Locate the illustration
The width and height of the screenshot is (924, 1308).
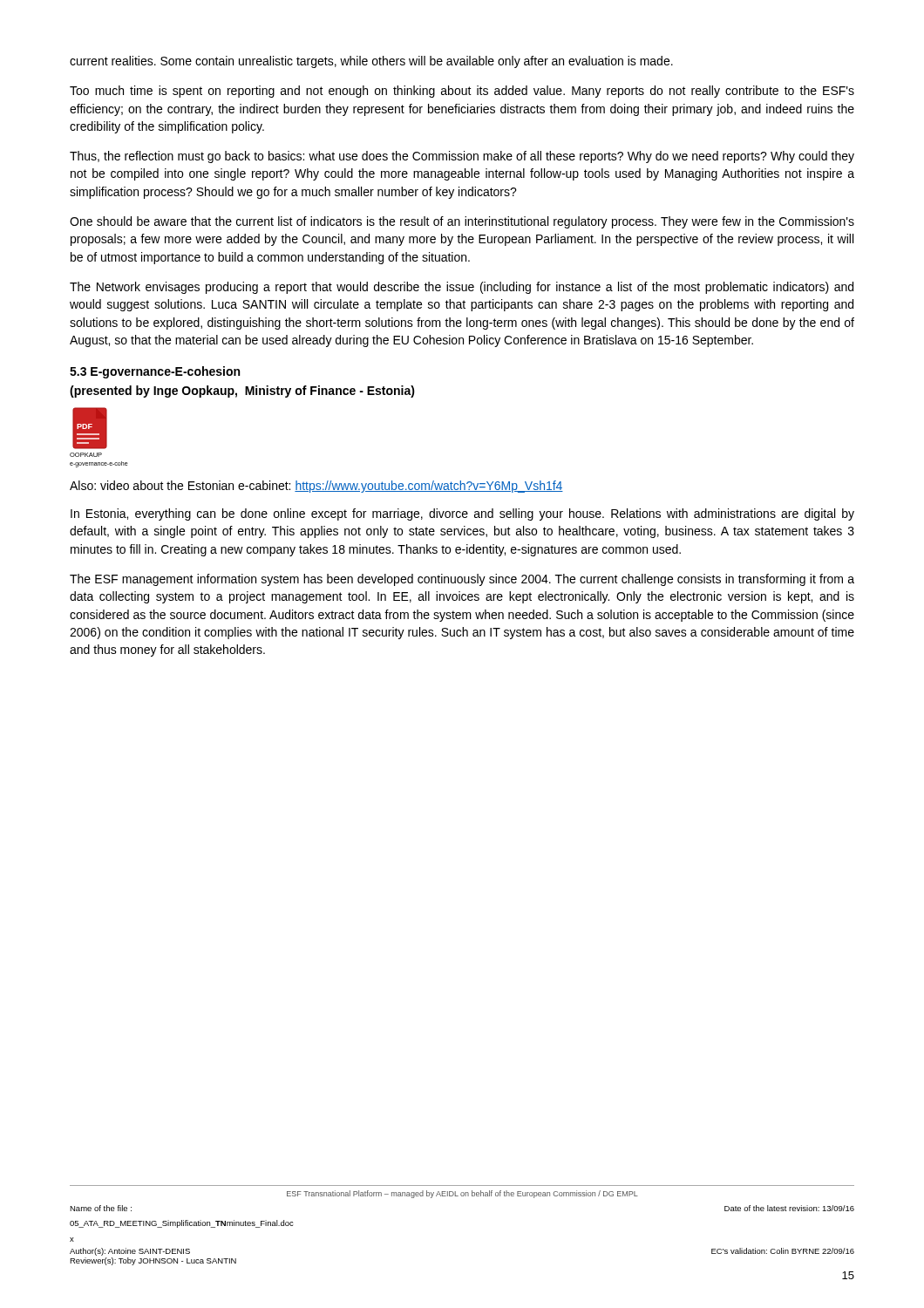462,438
